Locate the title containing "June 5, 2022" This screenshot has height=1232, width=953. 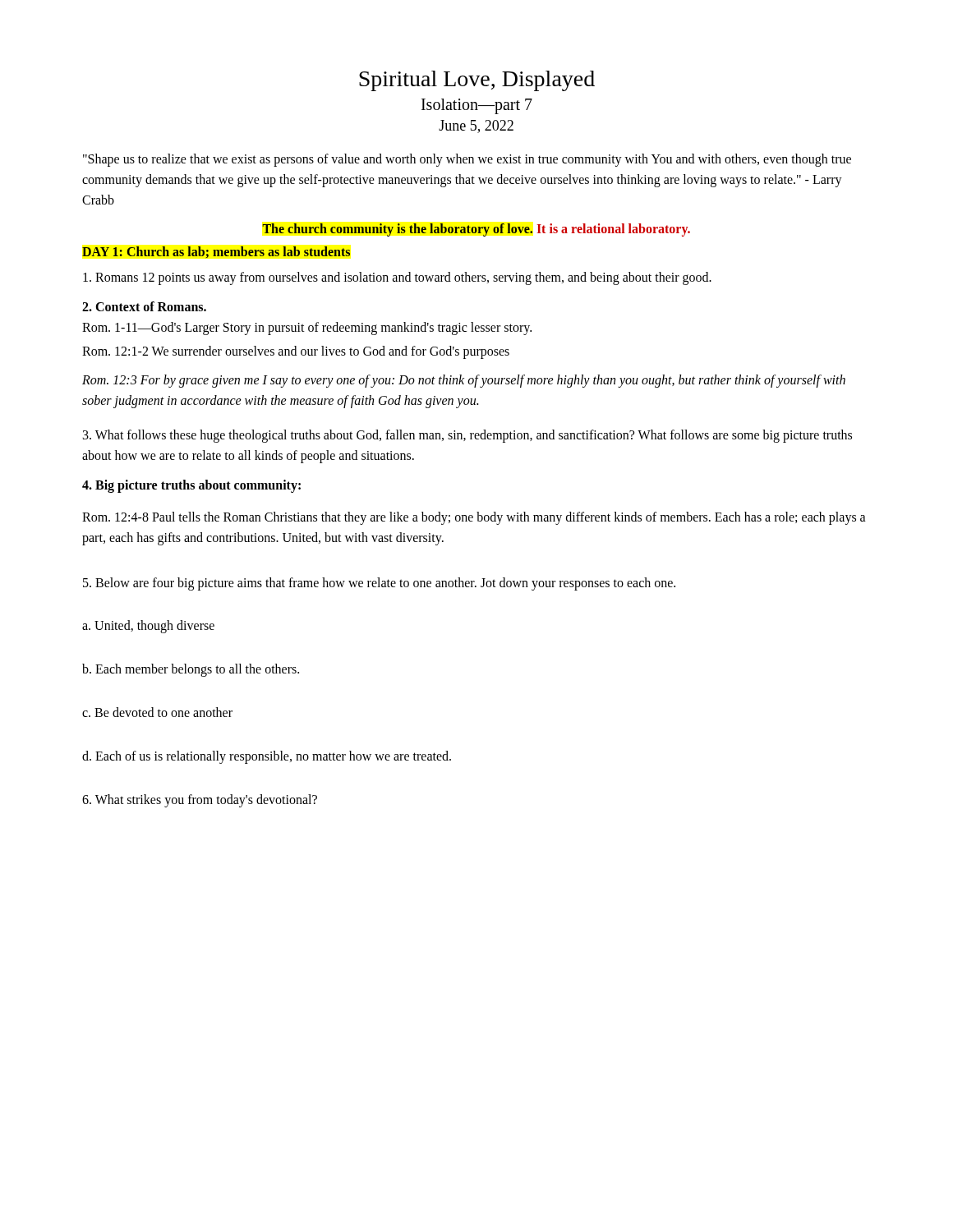(x=476, y=126)
